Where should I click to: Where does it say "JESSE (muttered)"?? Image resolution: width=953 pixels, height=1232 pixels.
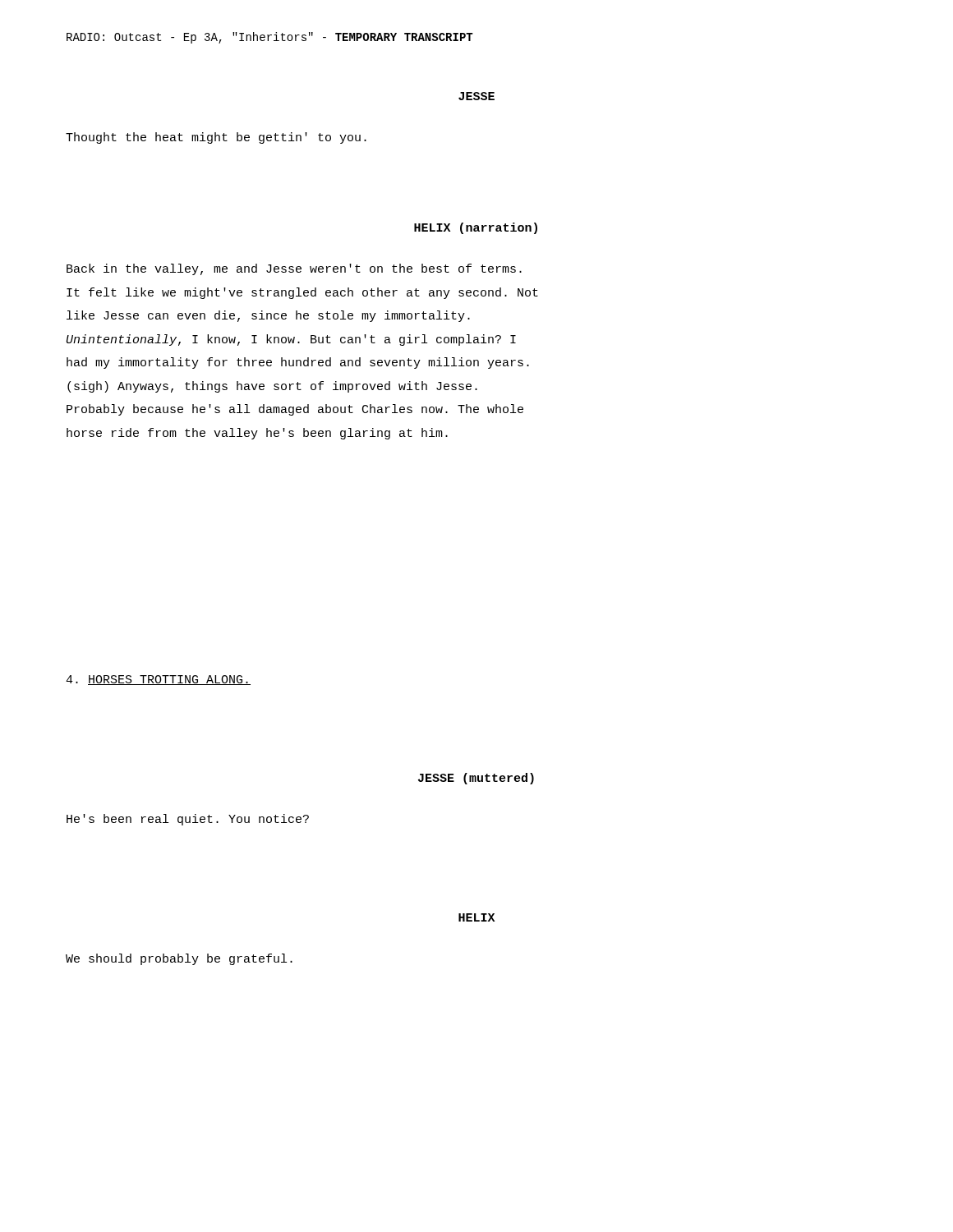click(x=476, y=779)
